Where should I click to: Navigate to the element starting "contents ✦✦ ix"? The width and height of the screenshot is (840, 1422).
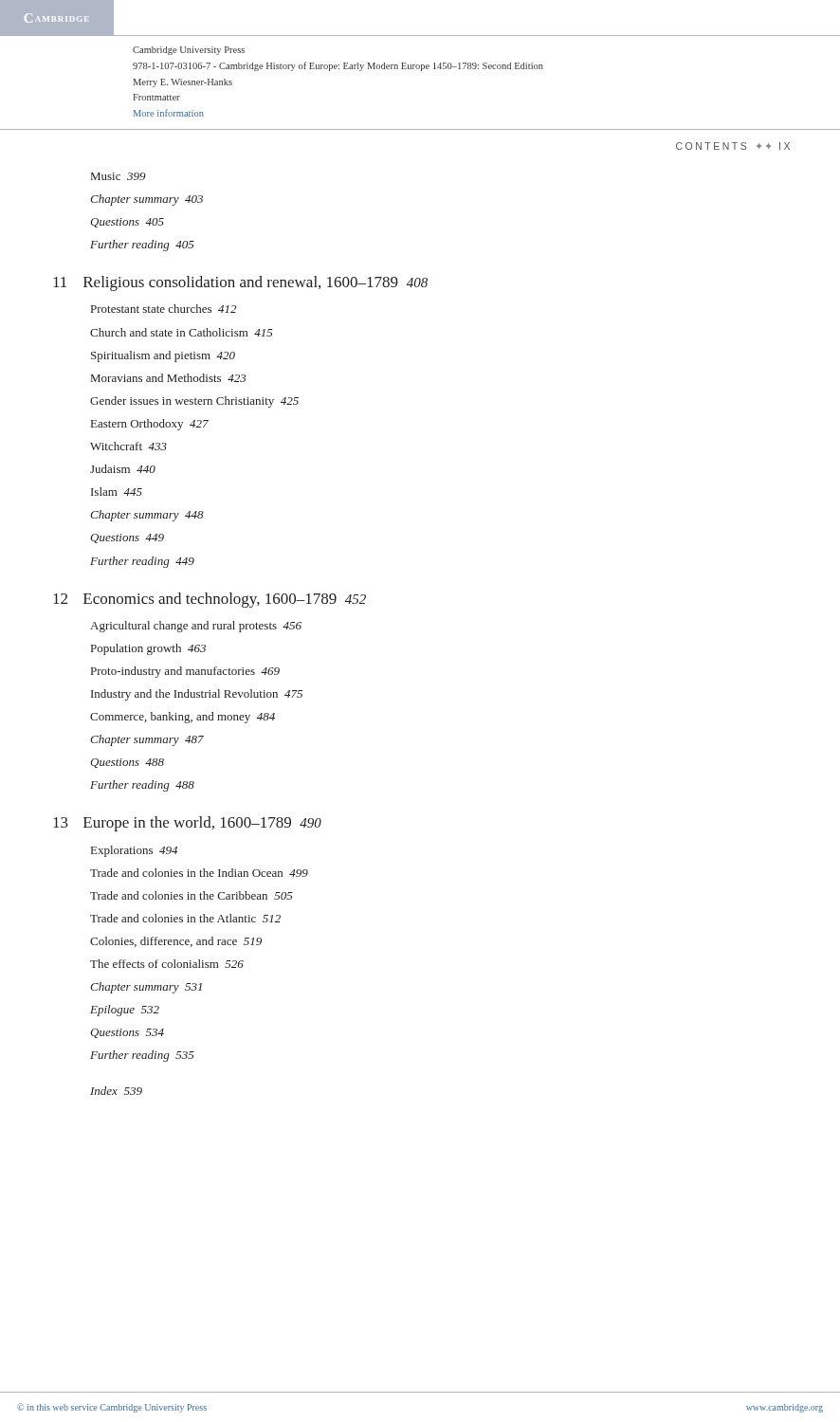(734, 146)
